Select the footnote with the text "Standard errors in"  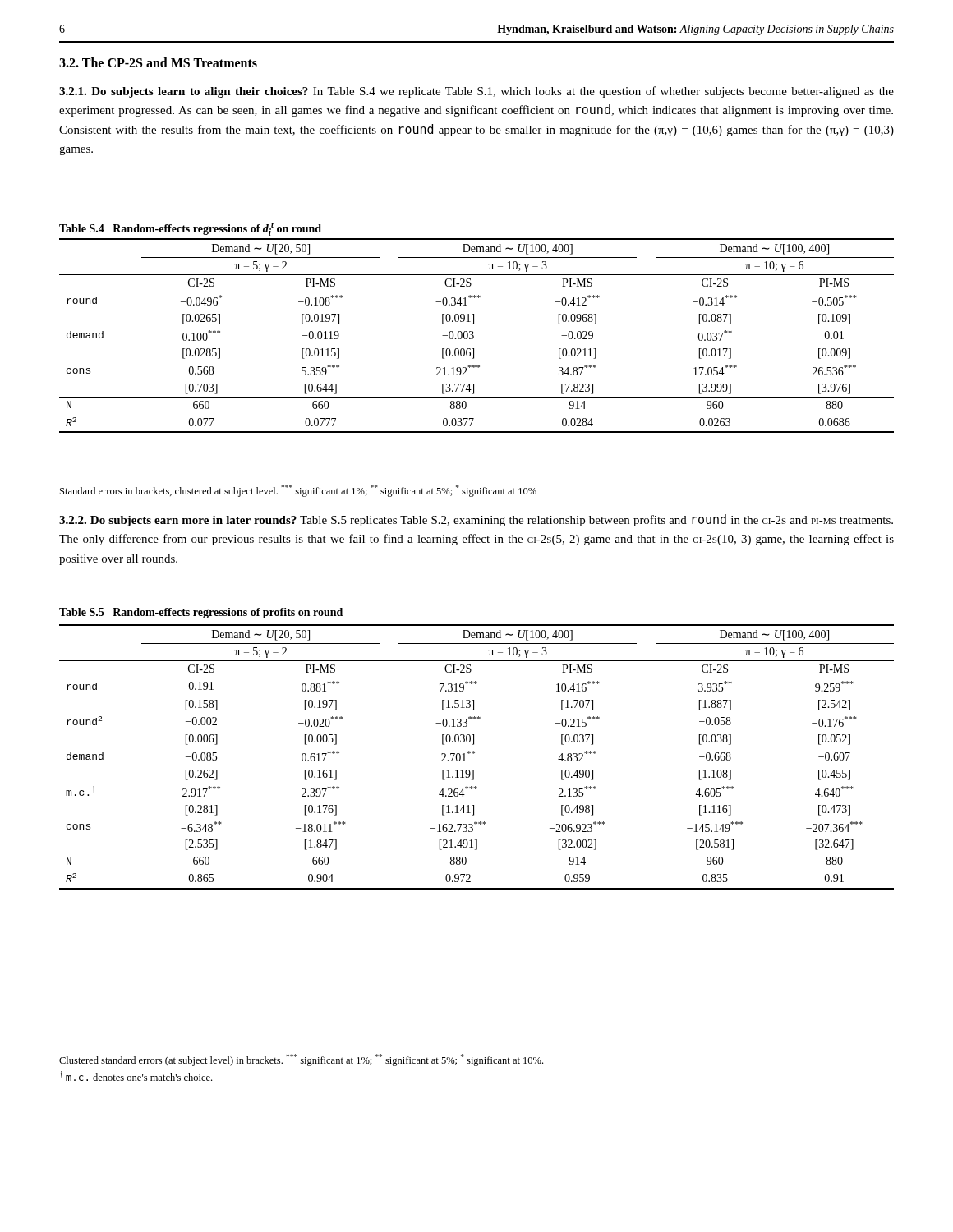(x=298, y=490)
